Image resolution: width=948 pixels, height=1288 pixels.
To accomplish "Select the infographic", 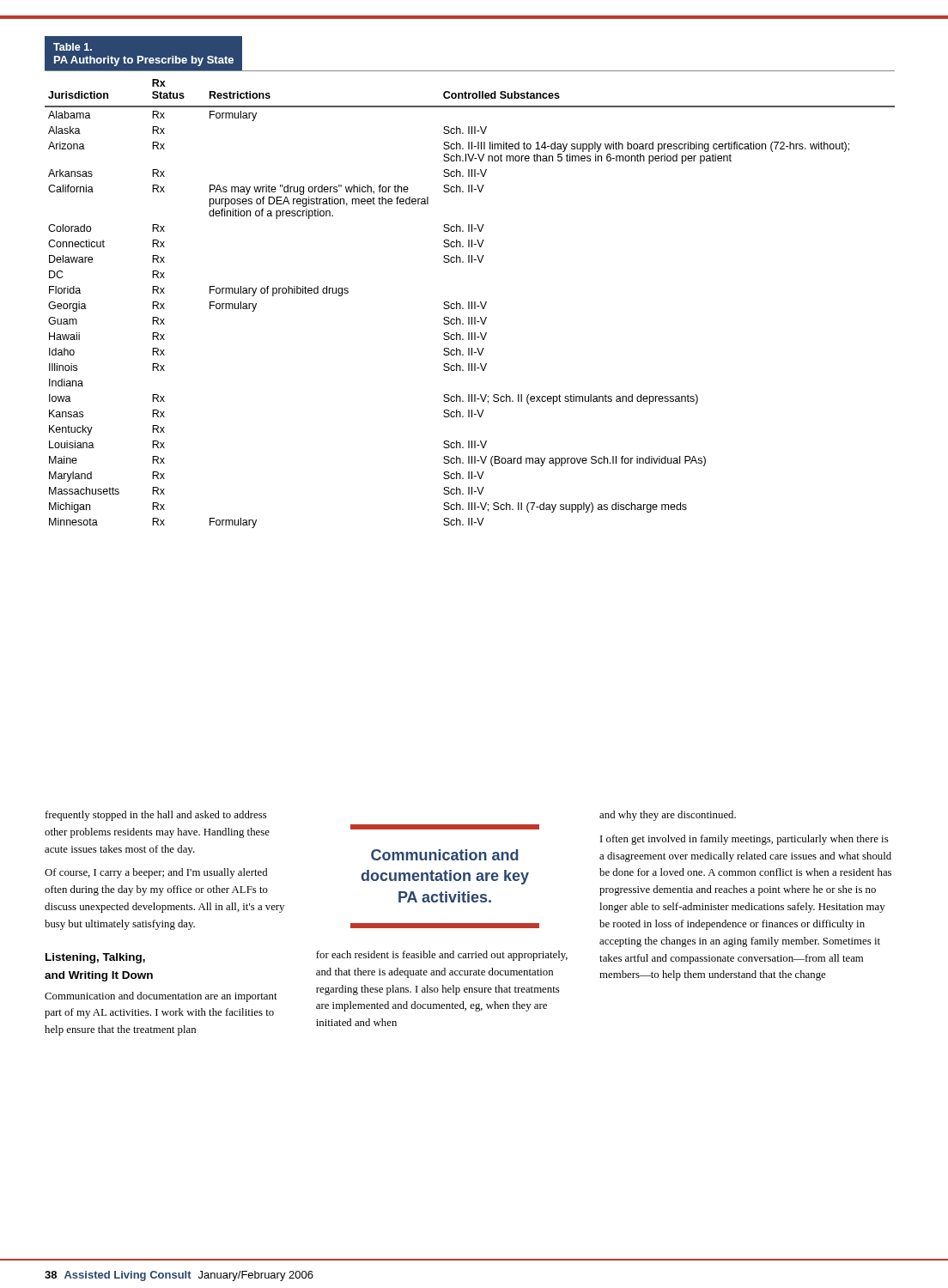I will (445, 876).
